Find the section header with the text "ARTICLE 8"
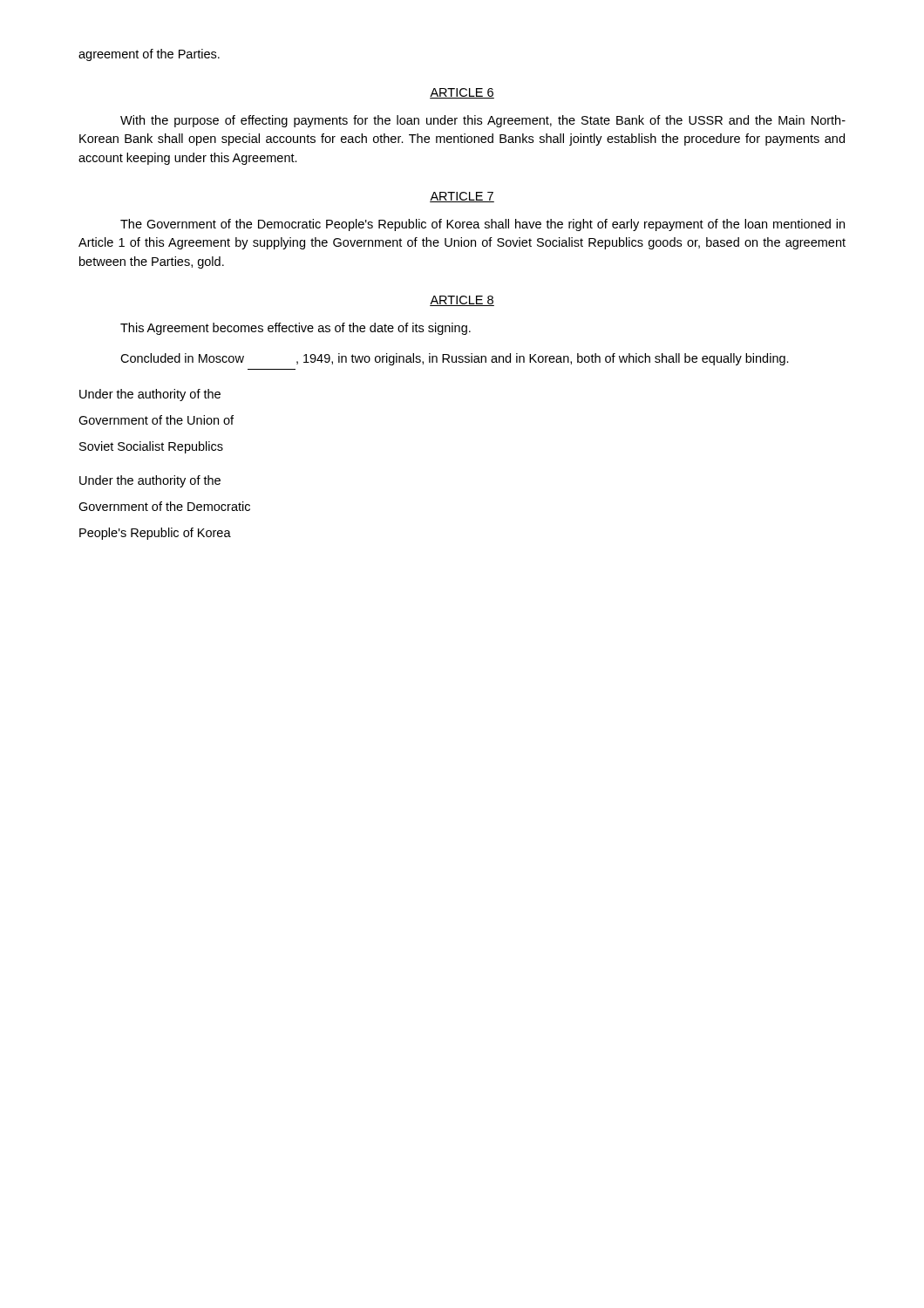 (462, 300)
